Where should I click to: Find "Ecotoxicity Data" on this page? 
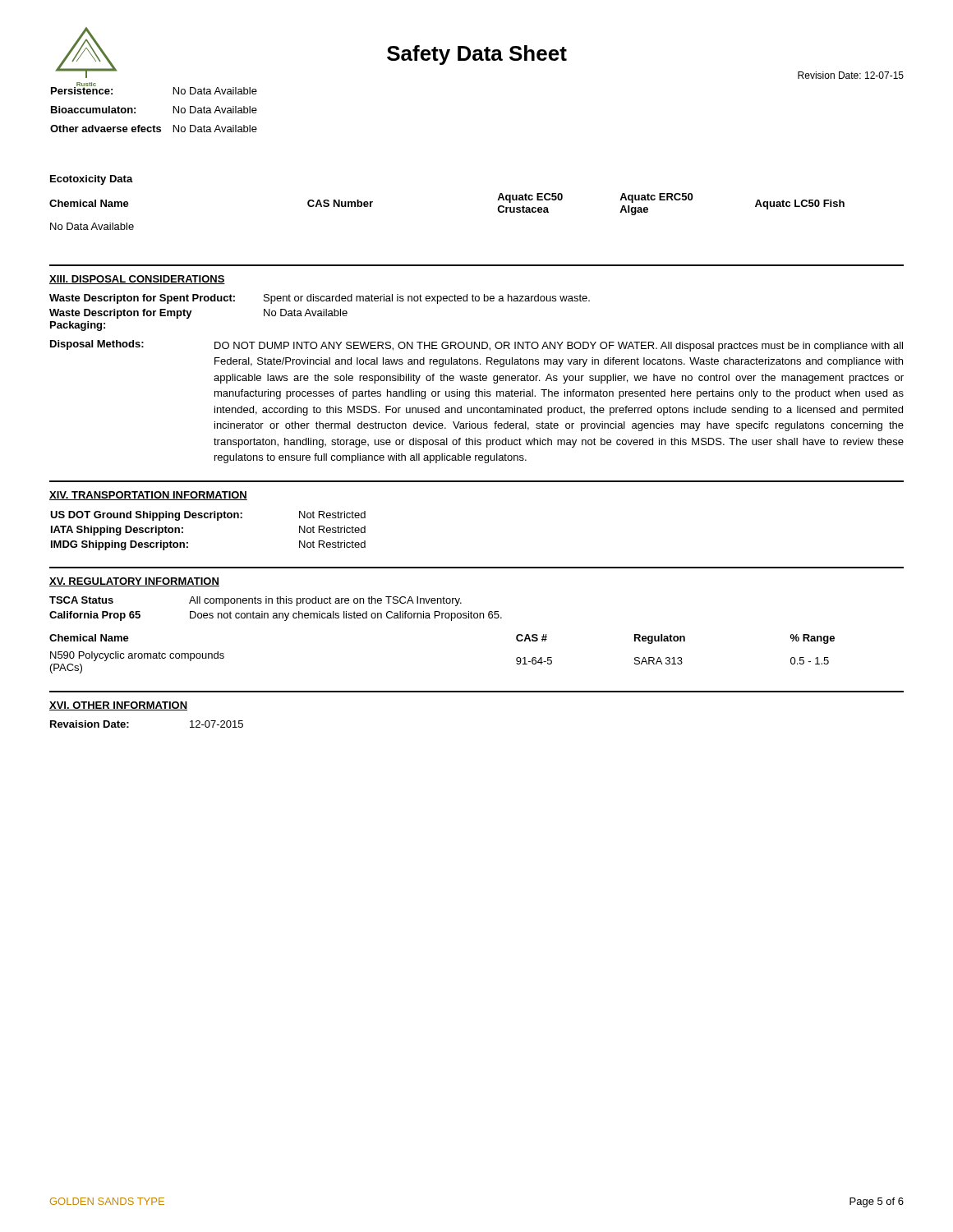click(x=91, y=179)
